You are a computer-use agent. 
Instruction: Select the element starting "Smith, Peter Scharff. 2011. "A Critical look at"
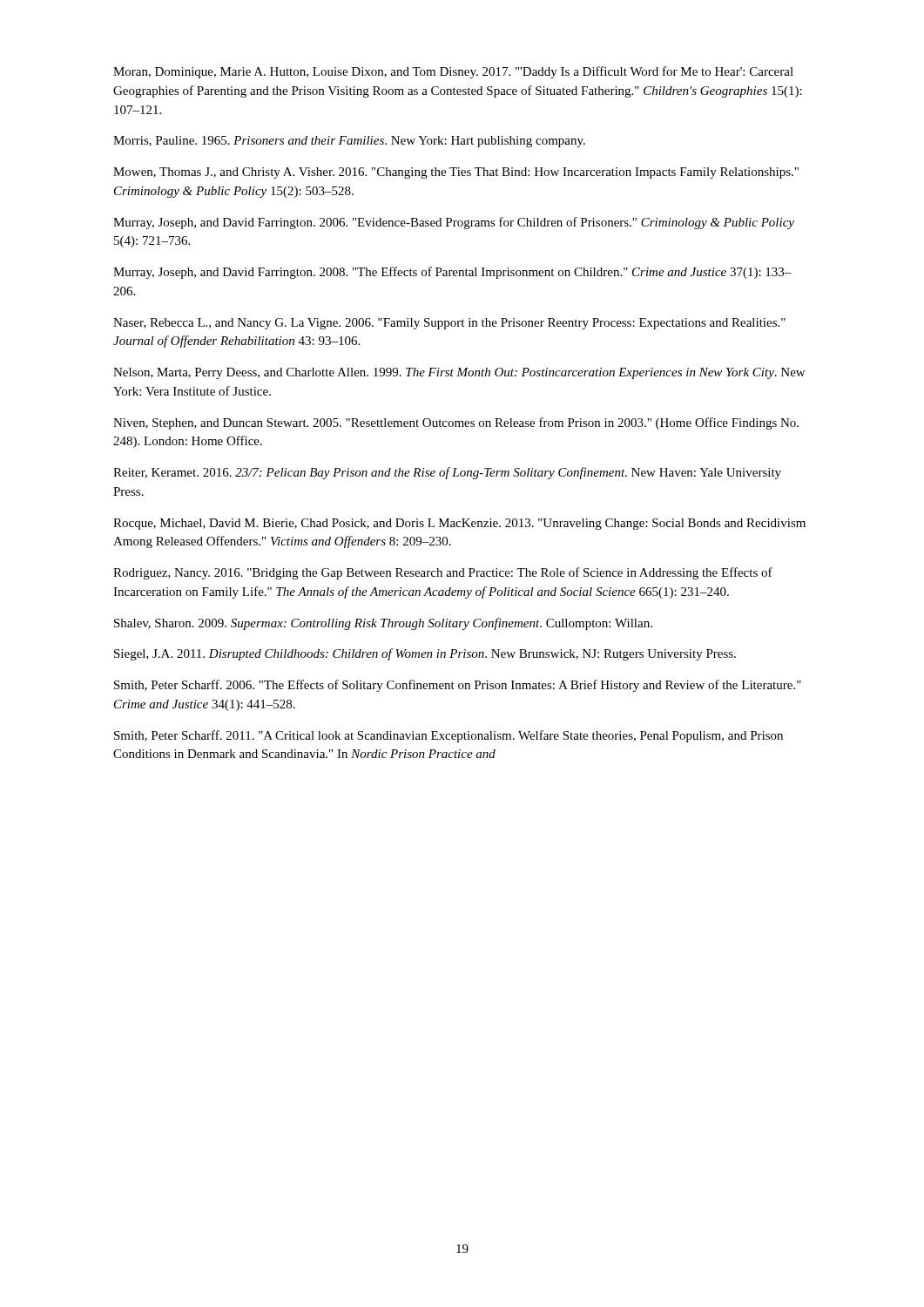pos(448,744)
